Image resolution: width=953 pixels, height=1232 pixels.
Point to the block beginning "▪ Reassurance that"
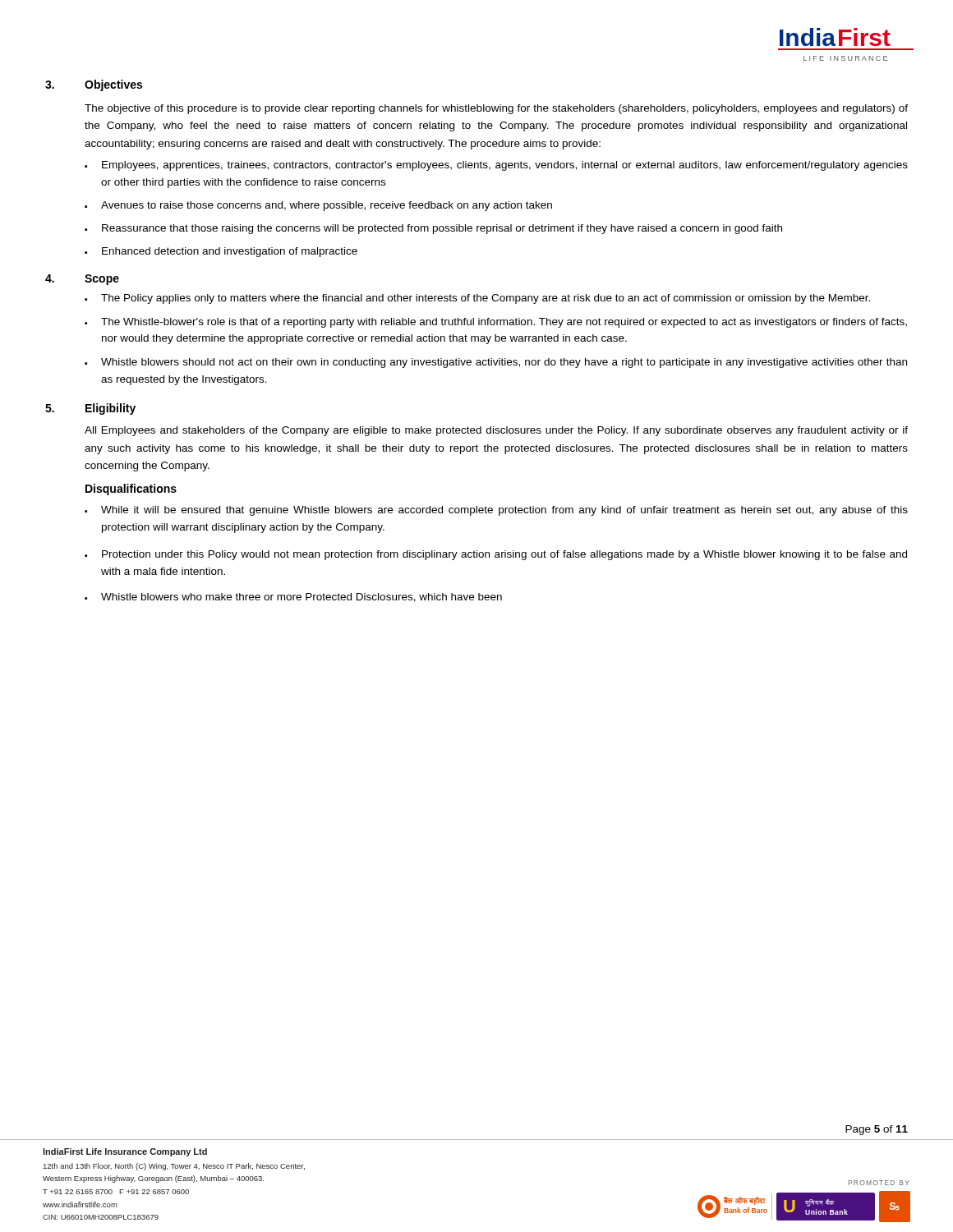(x=434, y=228)
